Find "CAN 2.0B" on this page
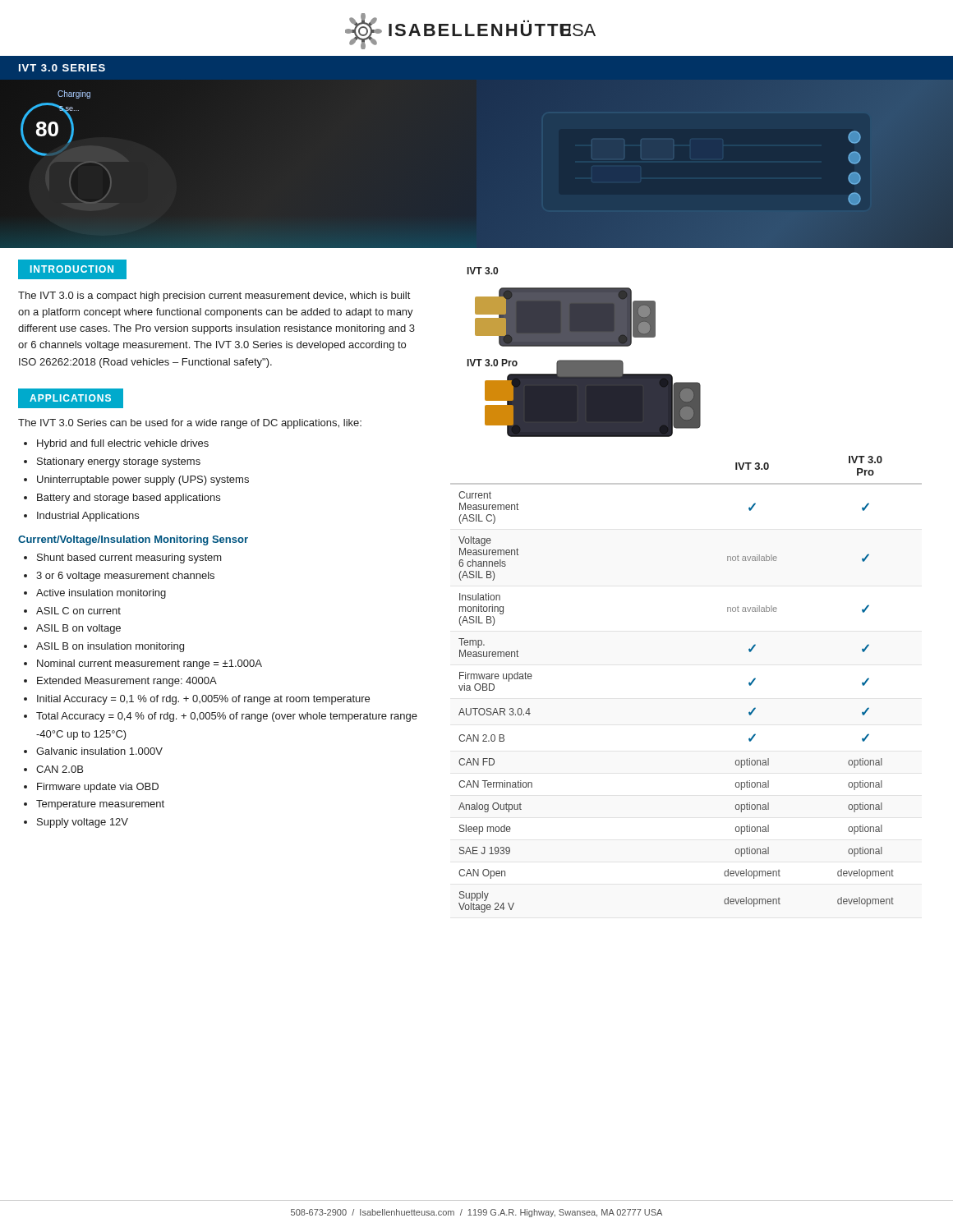The width and height of the screenshot is (953, 1232). point(60,769)
